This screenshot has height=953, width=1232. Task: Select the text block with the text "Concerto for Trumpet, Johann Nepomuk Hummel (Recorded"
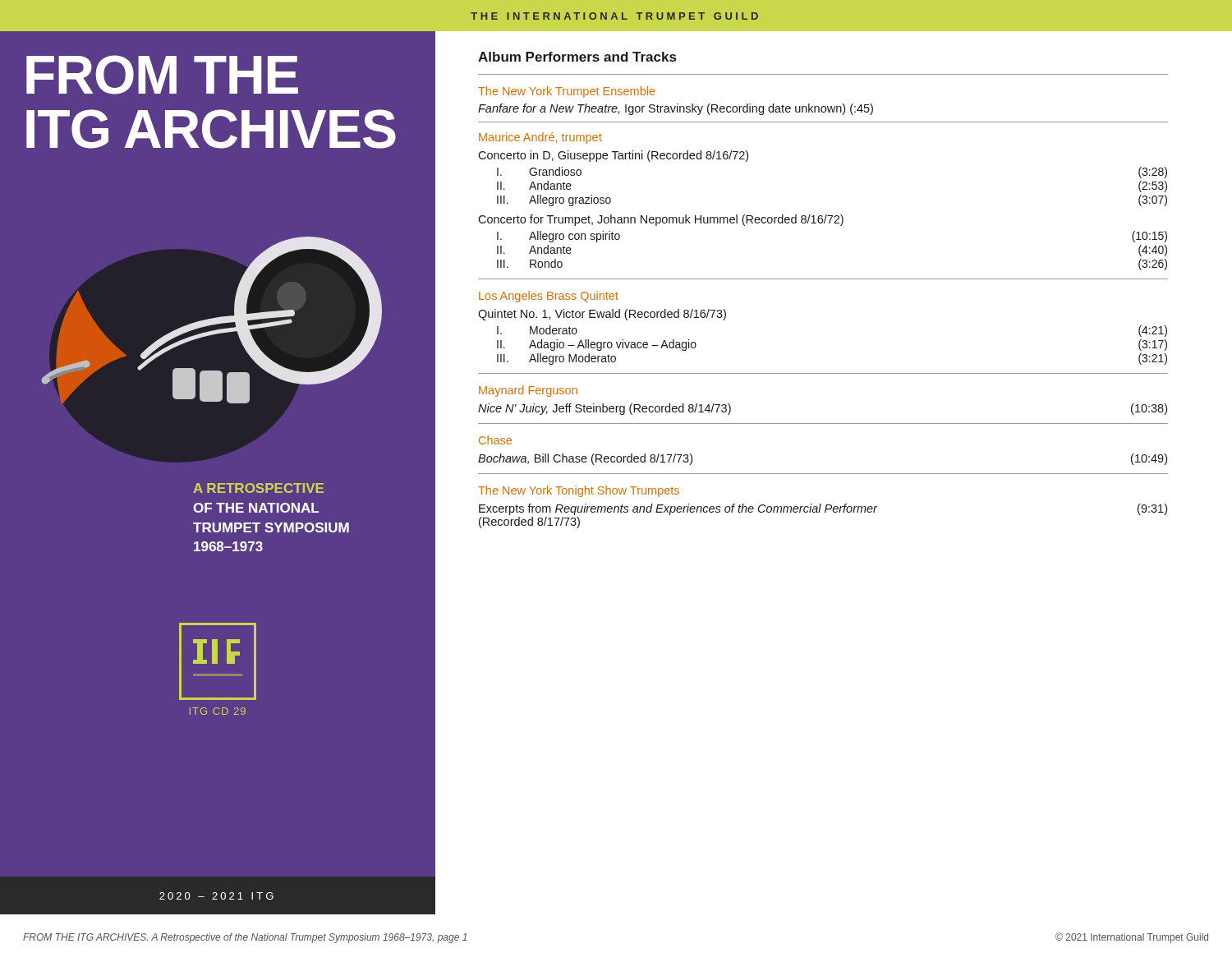click(x=661, y=219)
